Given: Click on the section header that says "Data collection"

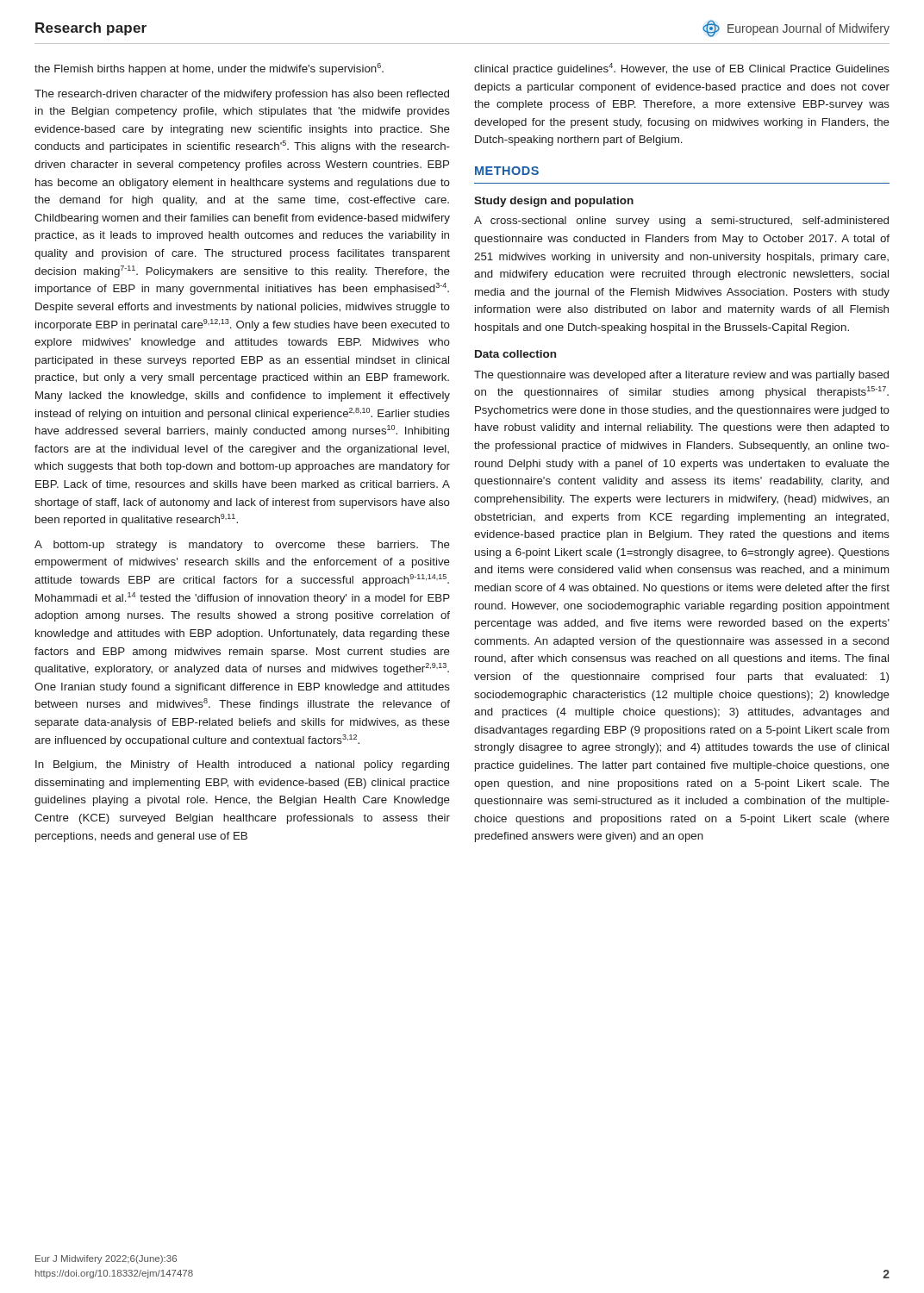Looking at the screenshot, I should tap(515, 354).
